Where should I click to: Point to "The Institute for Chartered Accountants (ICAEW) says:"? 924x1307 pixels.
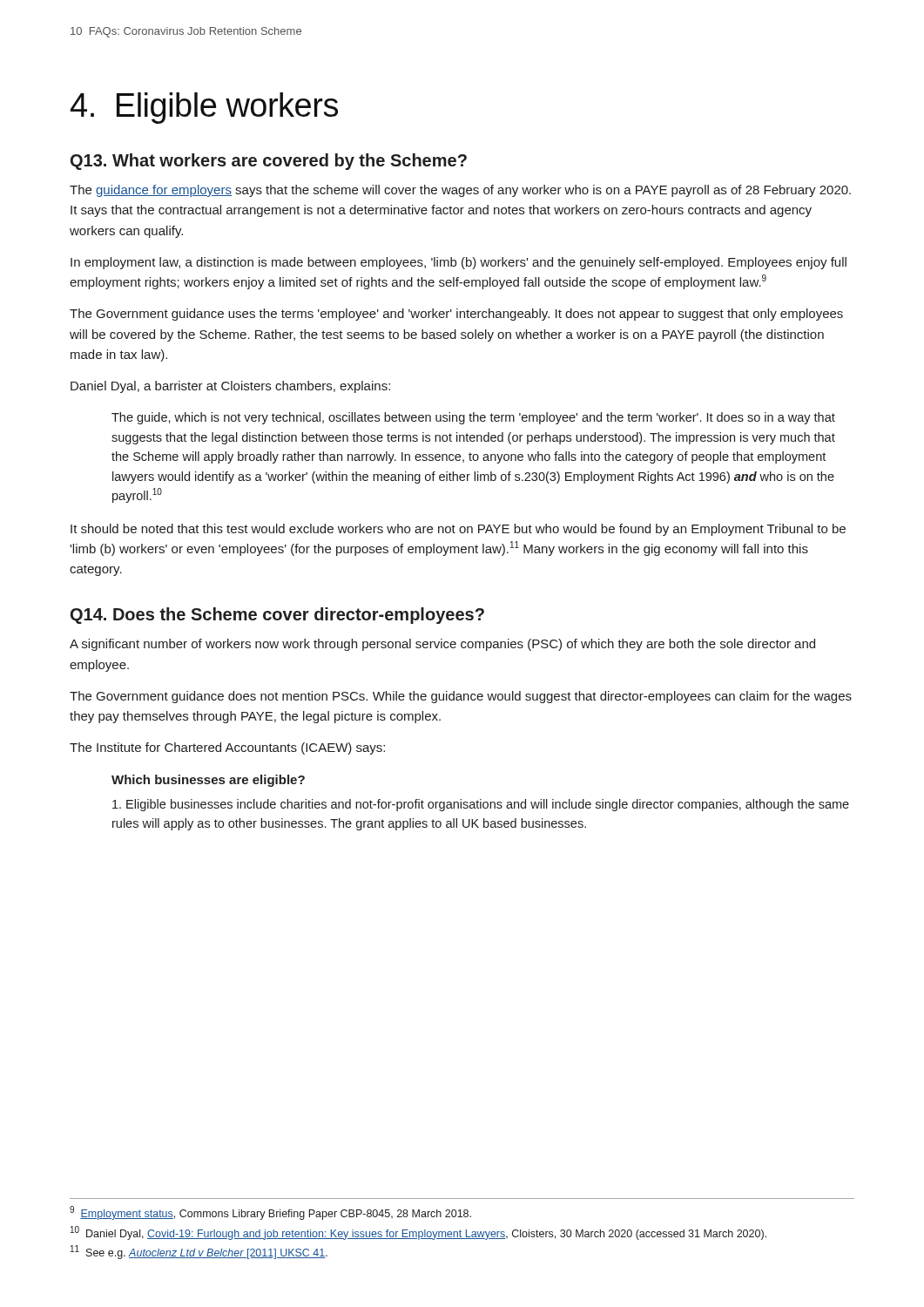coord(227,748)
